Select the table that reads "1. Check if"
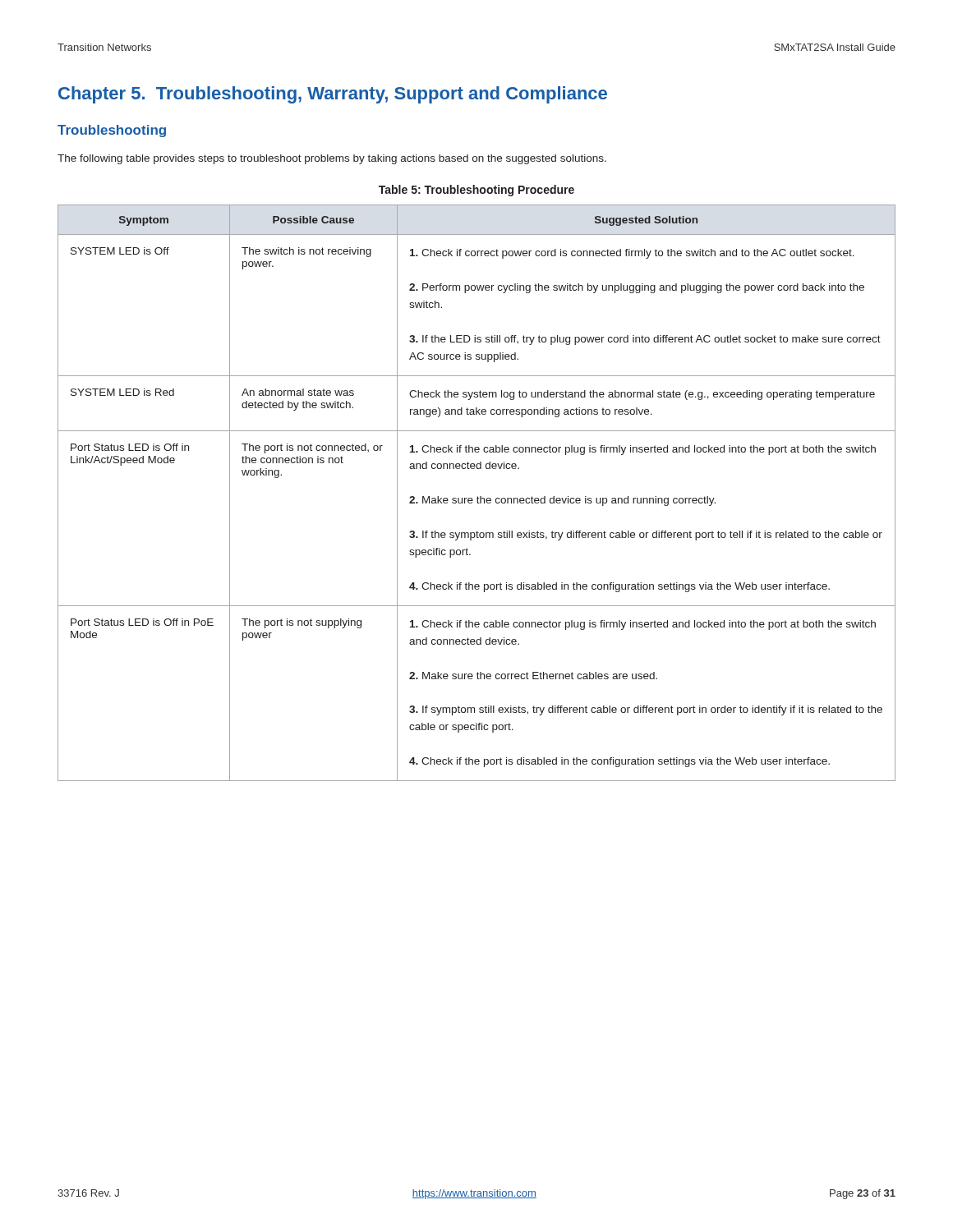This screenshot has width=953, height=1232. click(x=476, y=493)
